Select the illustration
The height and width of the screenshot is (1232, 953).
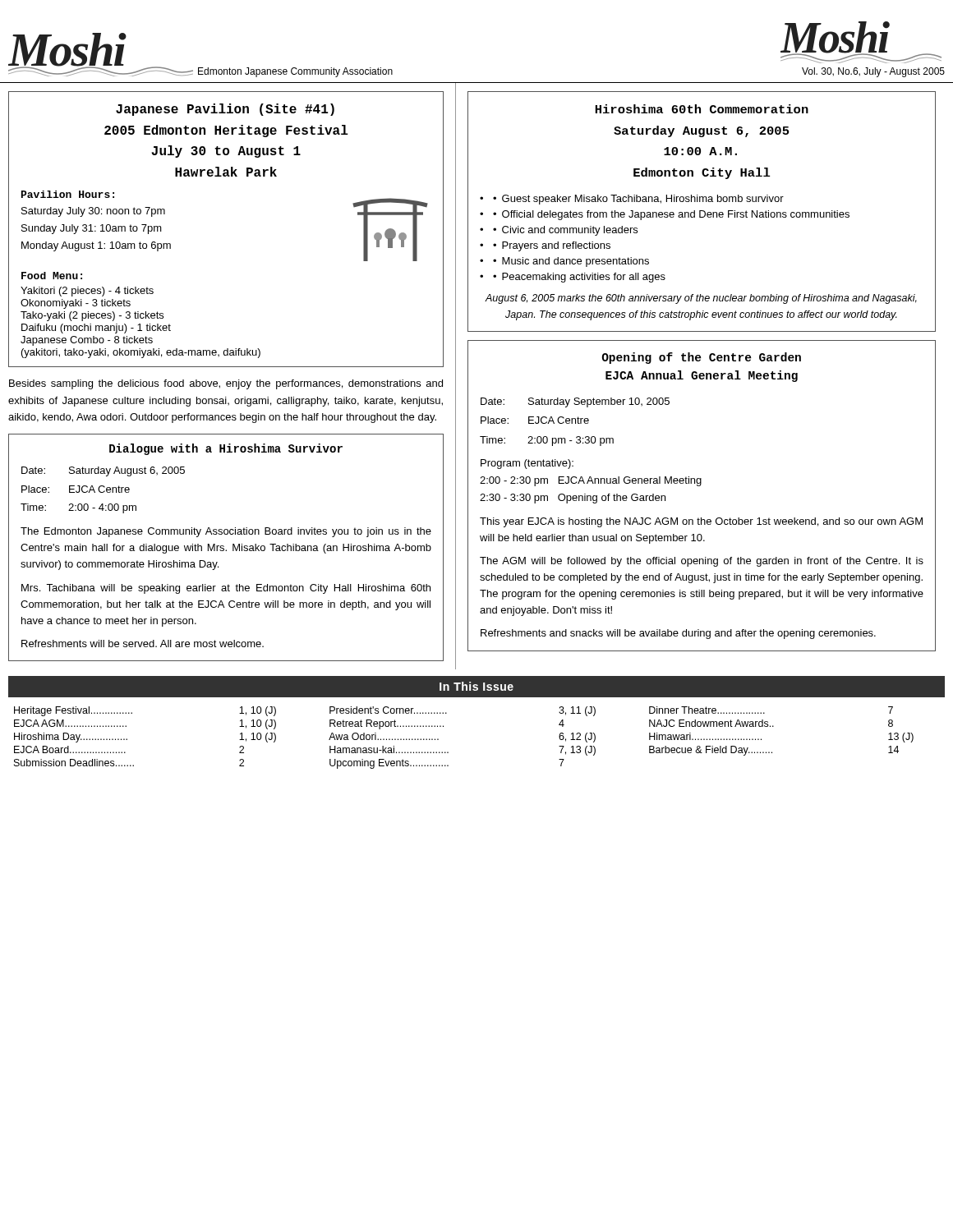tap(388, 227)
